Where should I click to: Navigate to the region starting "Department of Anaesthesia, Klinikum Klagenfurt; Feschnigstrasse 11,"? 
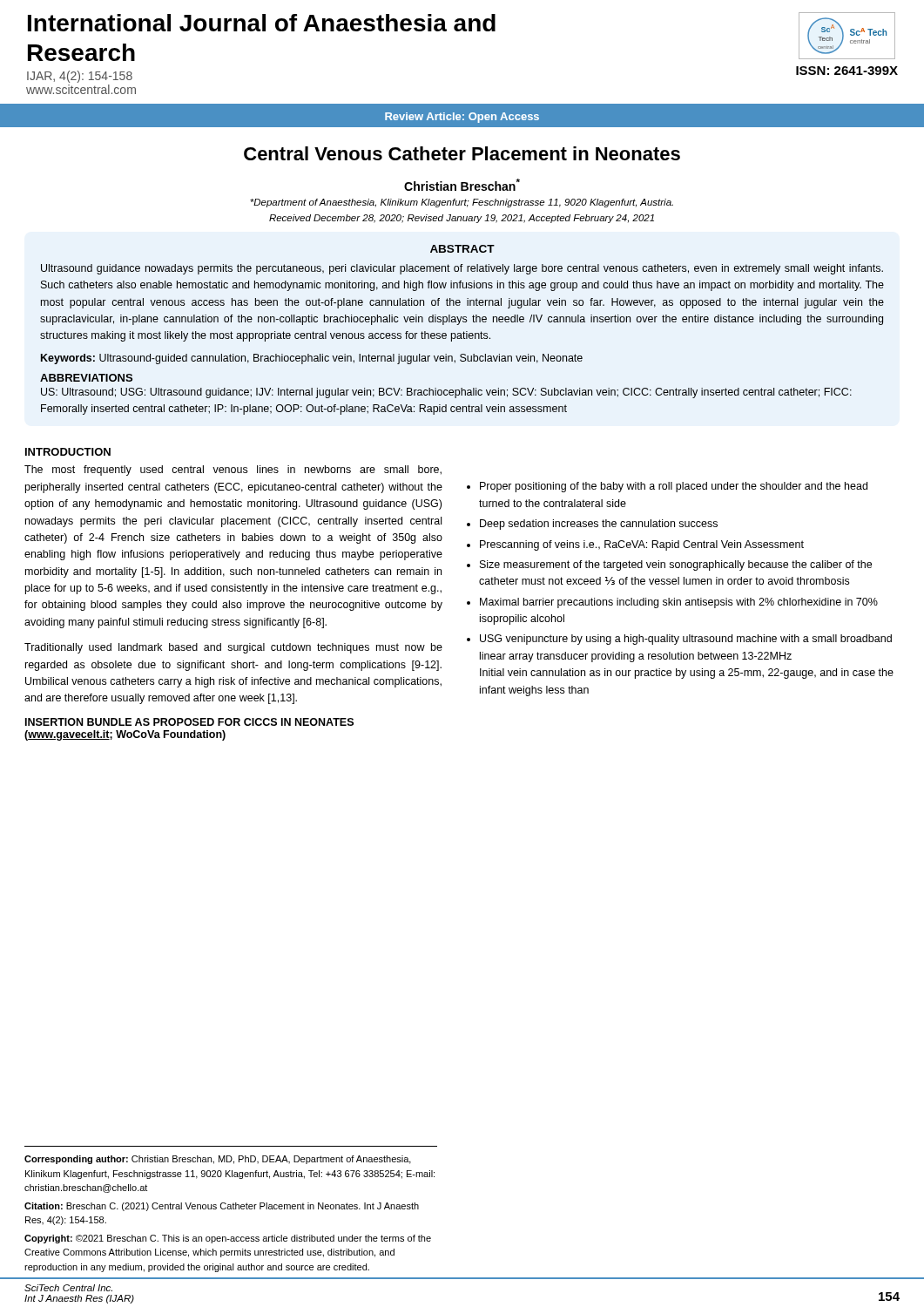[462, 202]
